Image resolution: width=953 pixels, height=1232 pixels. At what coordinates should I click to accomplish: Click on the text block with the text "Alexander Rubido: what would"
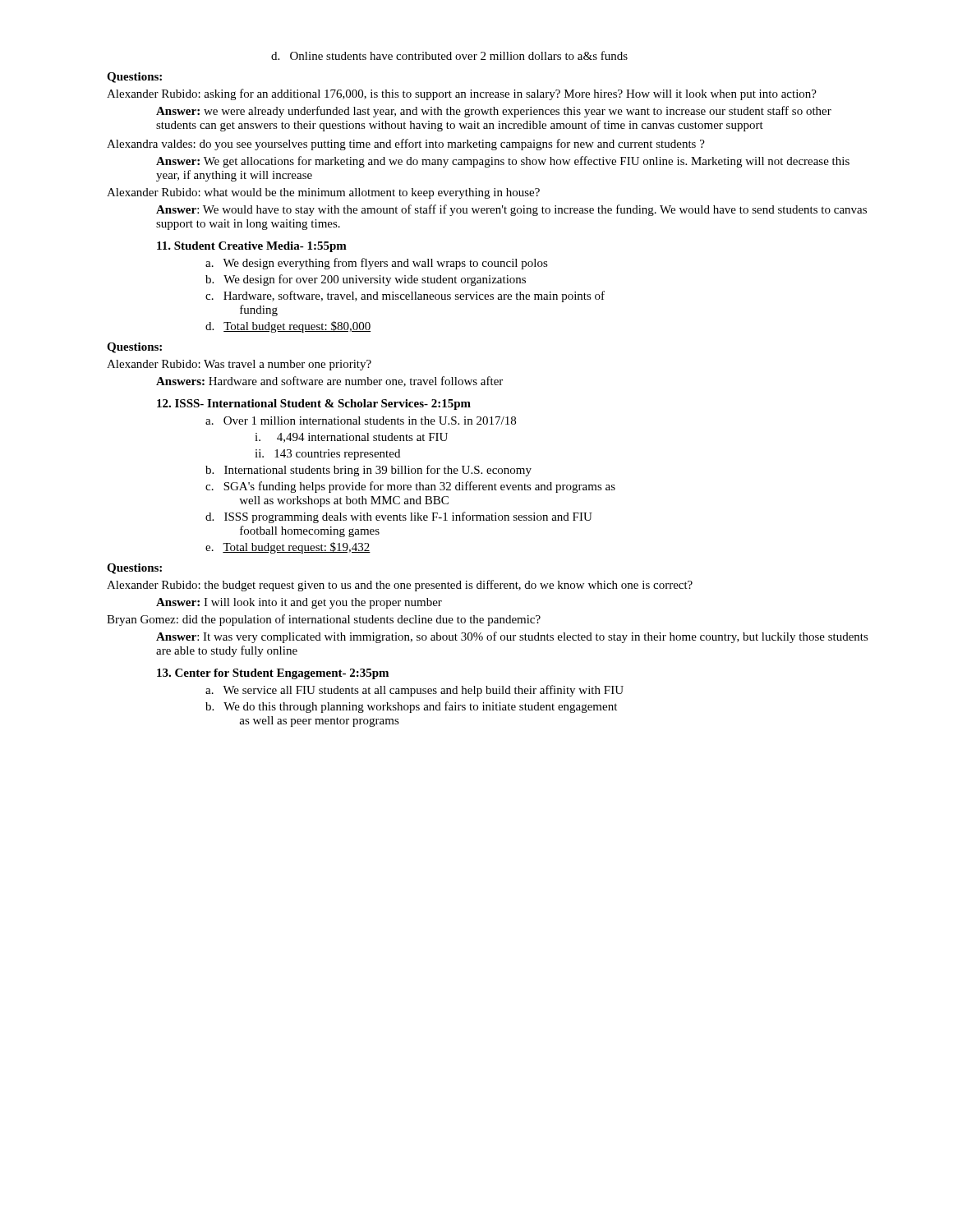pyautogui.click(x=323, y=192)
